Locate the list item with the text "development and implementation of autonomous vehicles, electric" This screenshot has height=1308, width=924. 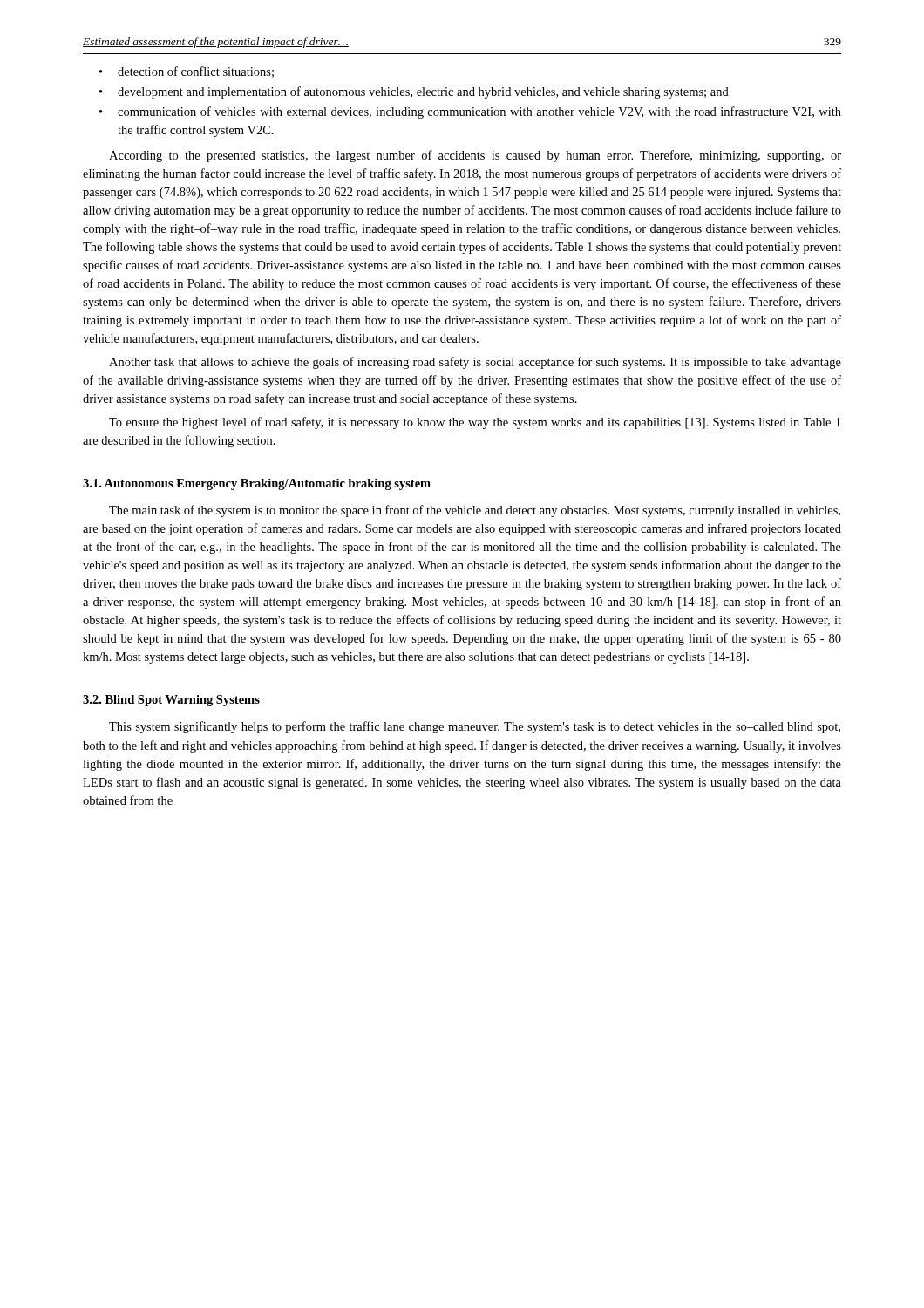click(423, 92)
